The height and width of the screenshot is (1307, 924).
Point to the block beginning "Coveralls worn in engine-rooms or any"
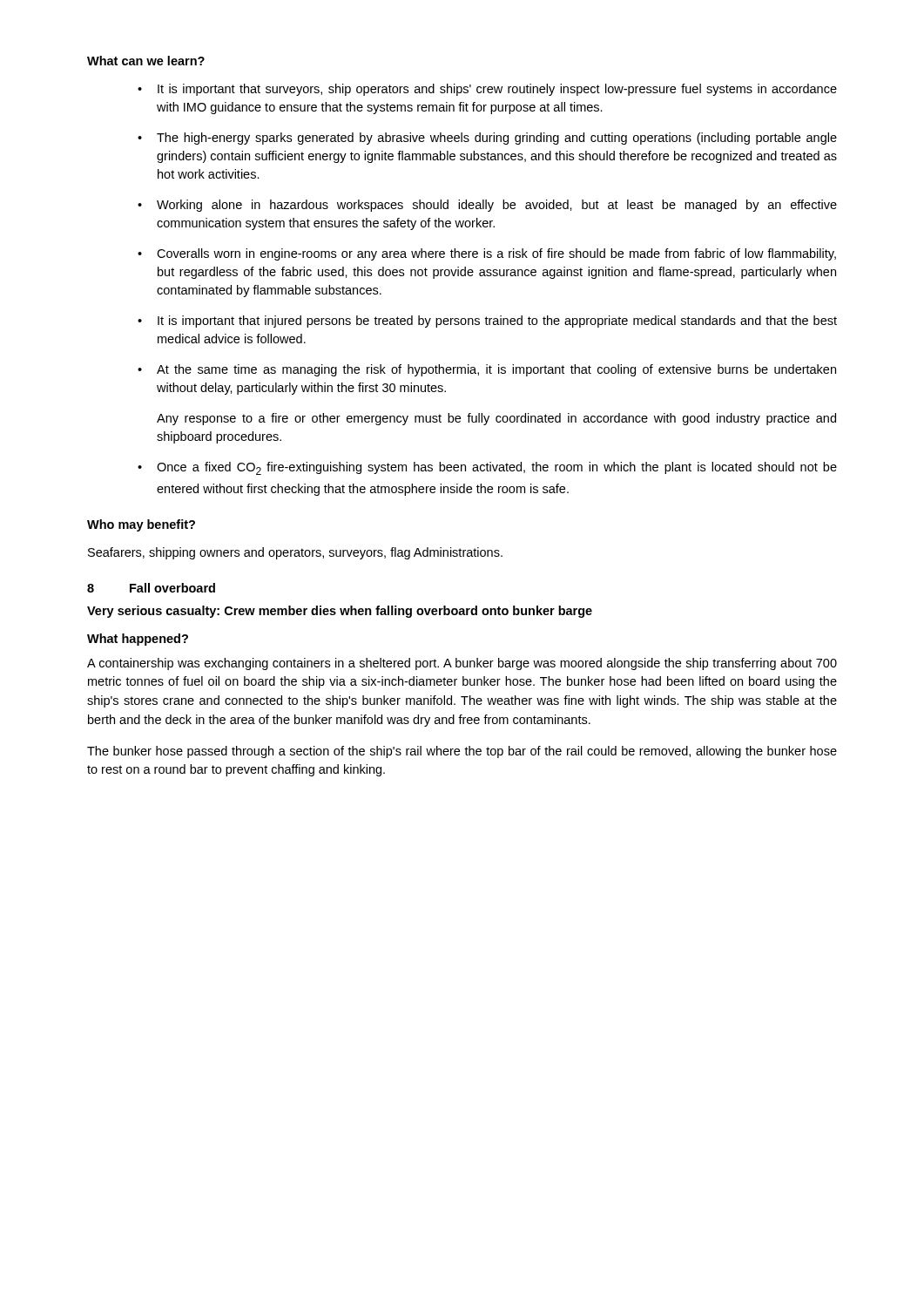tap(497, 272)
